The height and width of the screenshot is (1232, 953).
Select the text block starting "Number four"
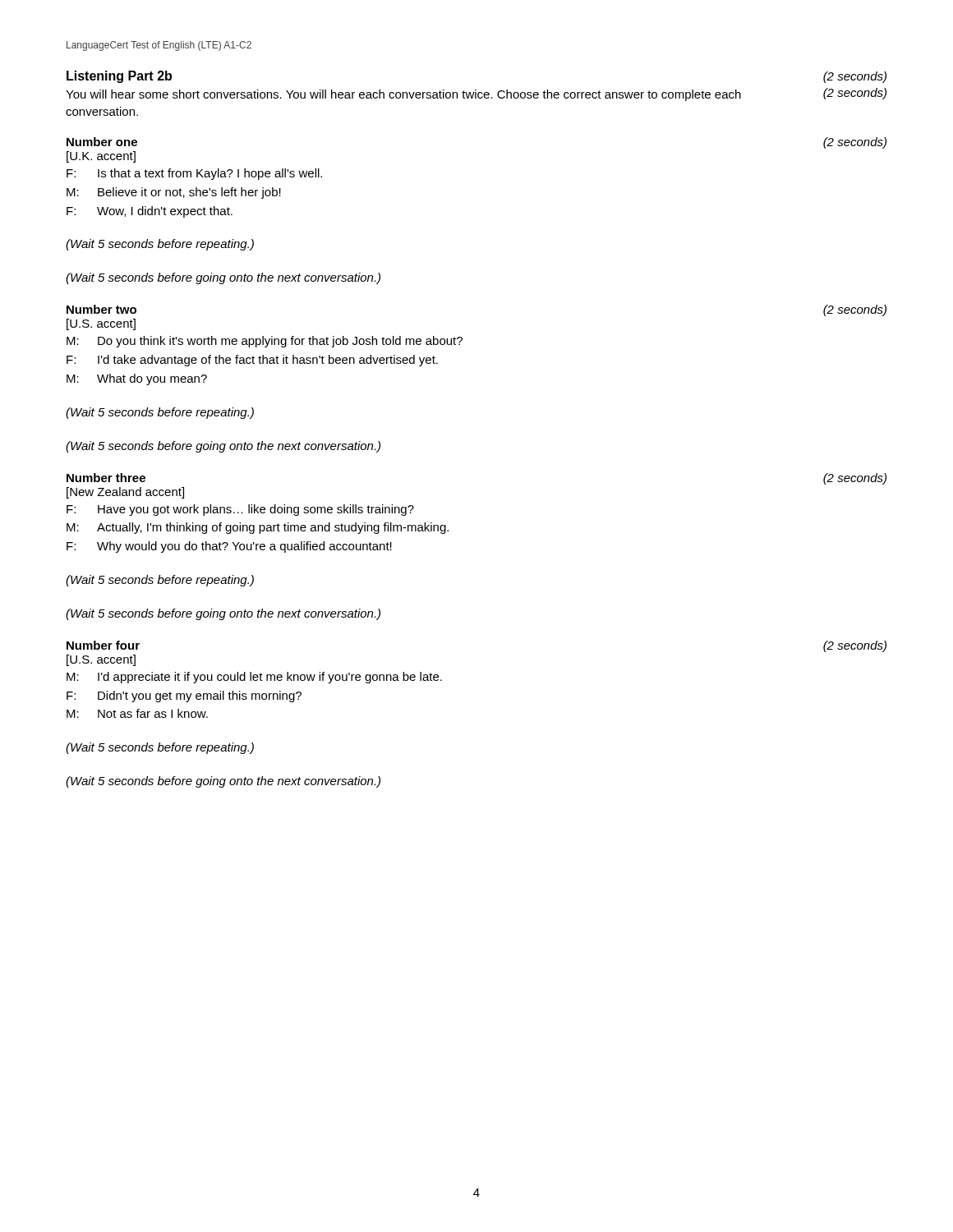pos(103,645)
